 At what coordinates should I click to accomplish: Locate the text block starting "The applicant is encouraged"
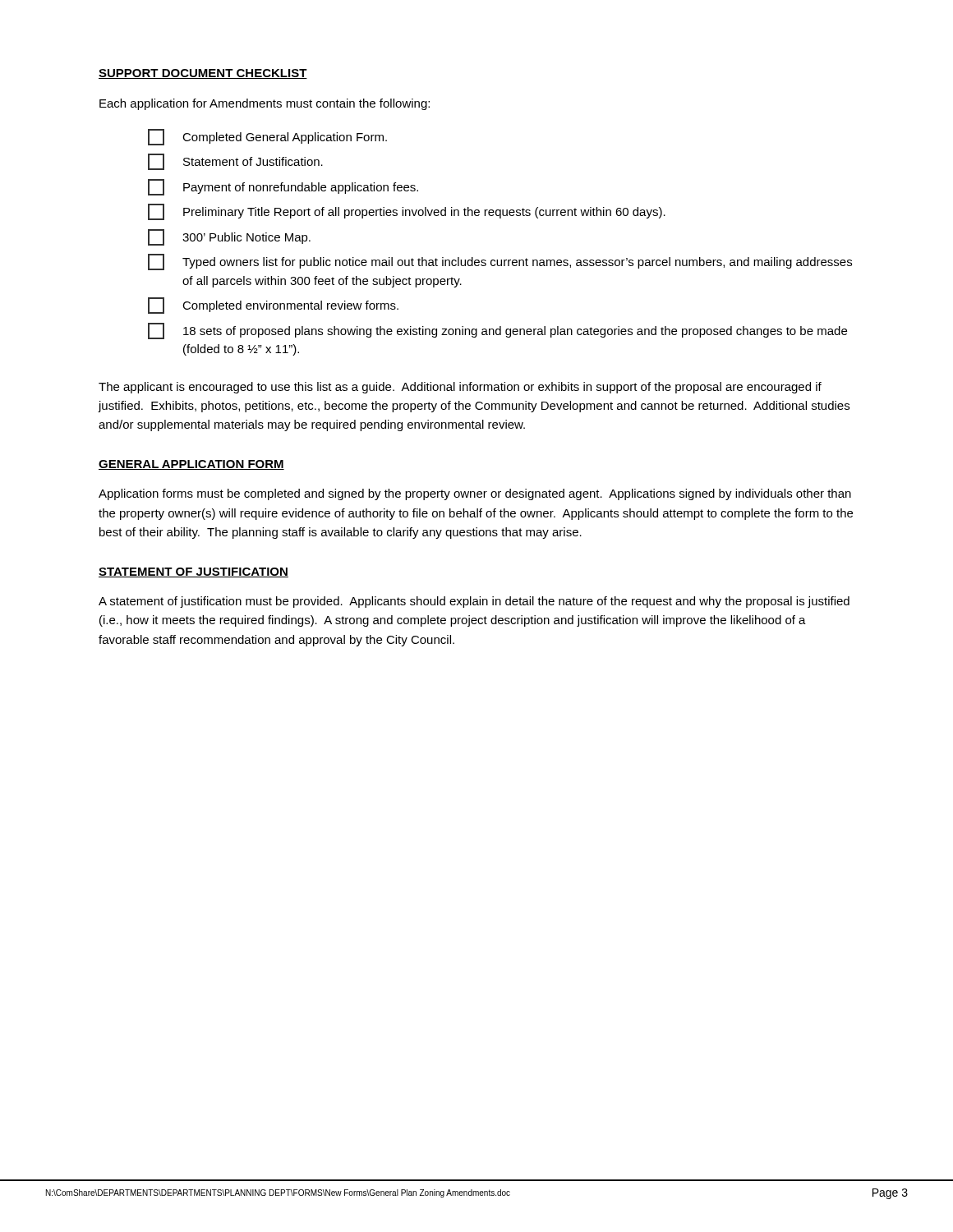point(474,405)
